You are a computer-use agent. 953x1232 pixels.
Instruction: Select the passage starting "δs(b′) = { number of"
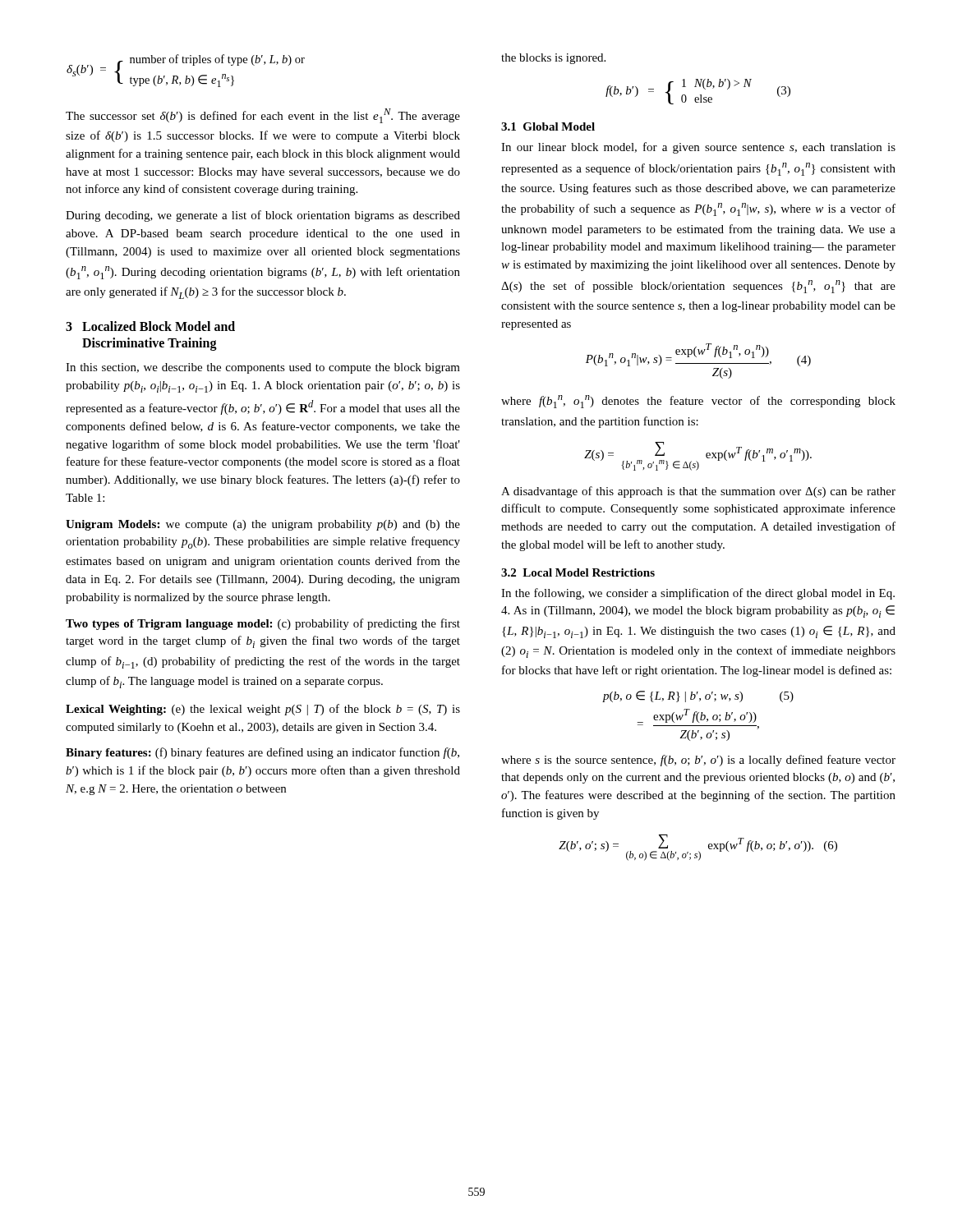pos(186,71)
